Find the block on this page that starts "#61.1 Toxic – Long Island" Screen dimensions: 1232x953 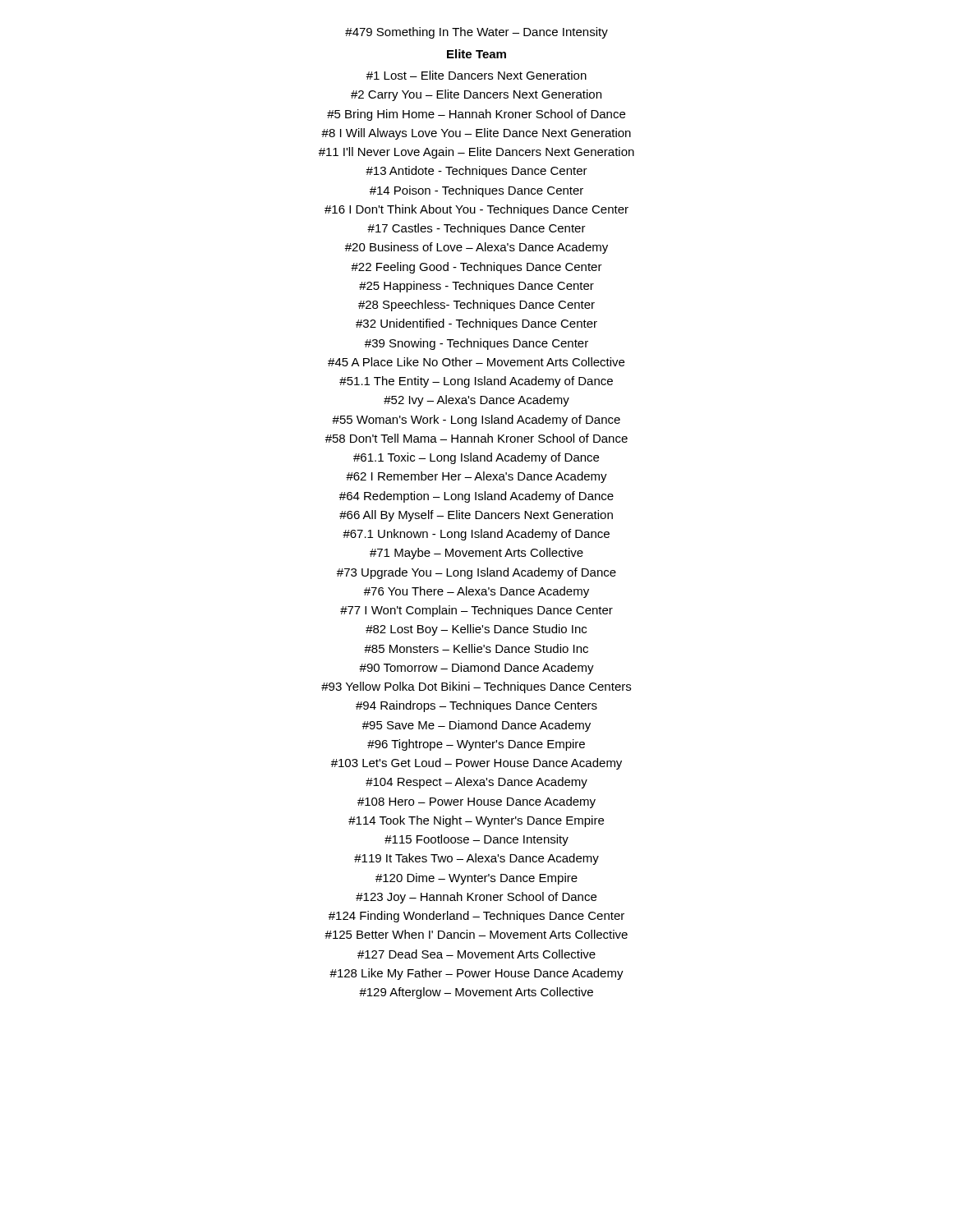click(x=476, y=457)
